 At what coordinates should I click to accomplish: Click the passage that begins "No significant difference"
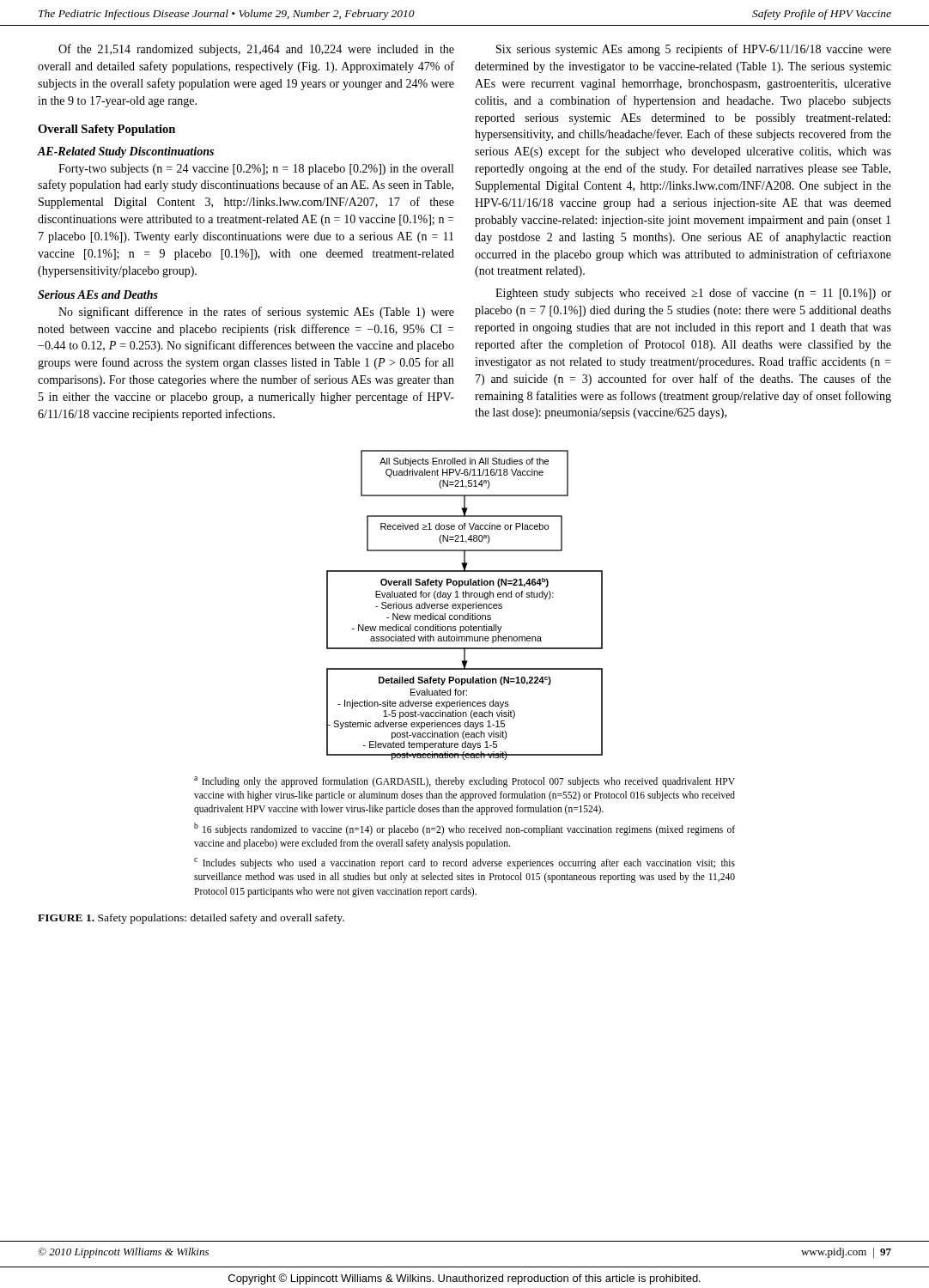[246, 363]
